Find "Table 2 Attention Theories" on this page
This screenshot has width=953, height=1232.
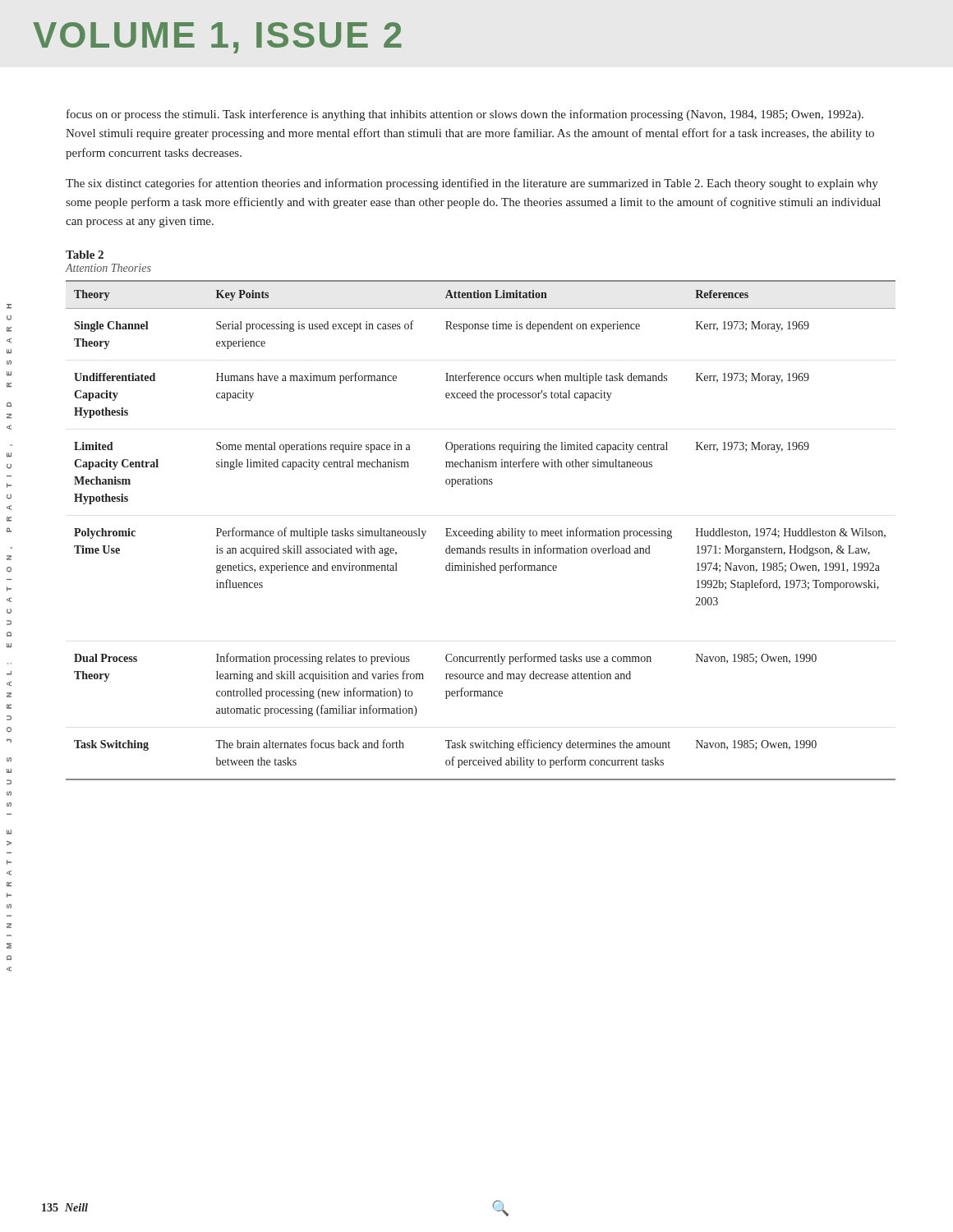point(85,255)
